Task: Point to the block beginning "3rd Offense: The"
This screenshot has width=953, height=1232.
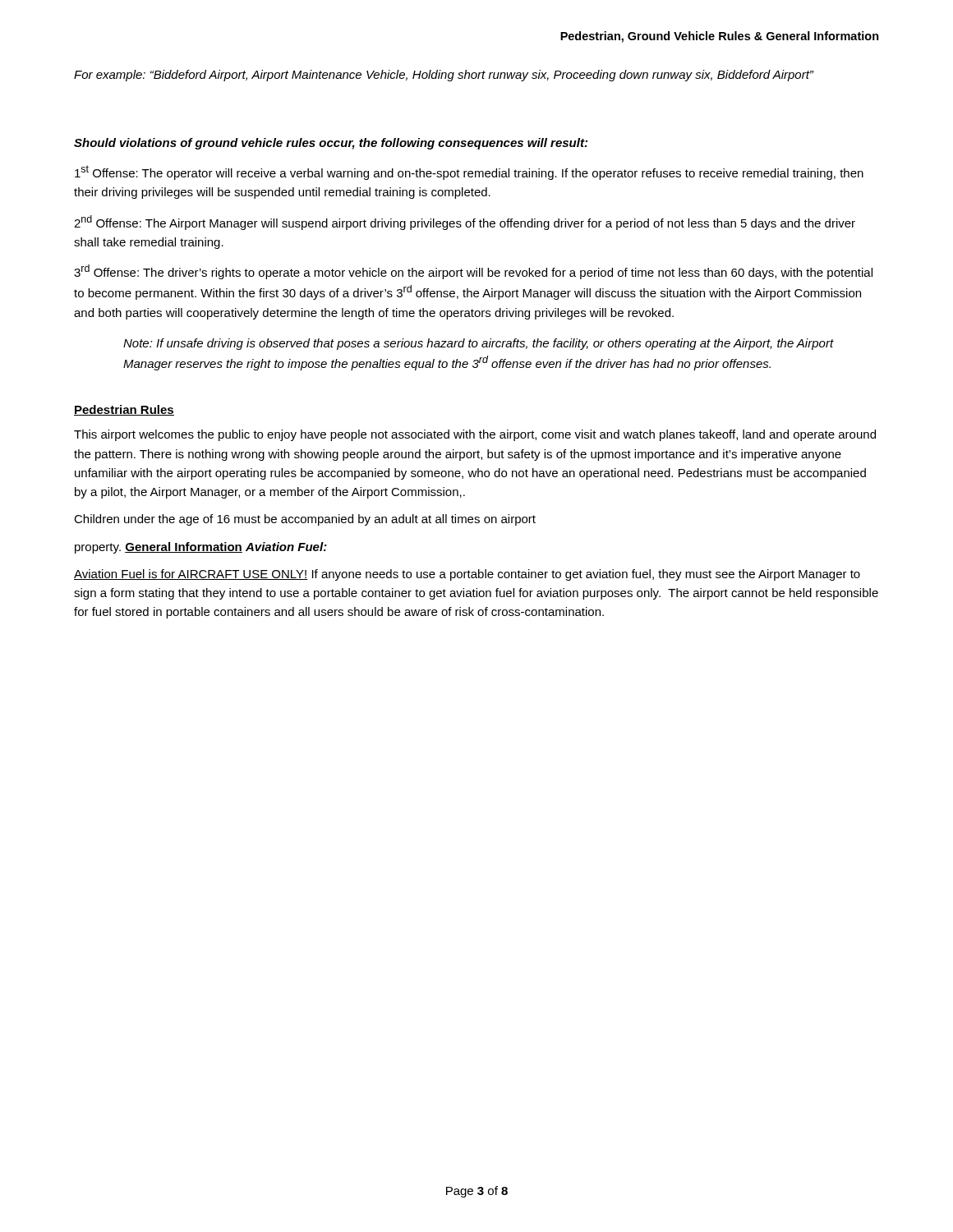Action: tap(474, 291)
